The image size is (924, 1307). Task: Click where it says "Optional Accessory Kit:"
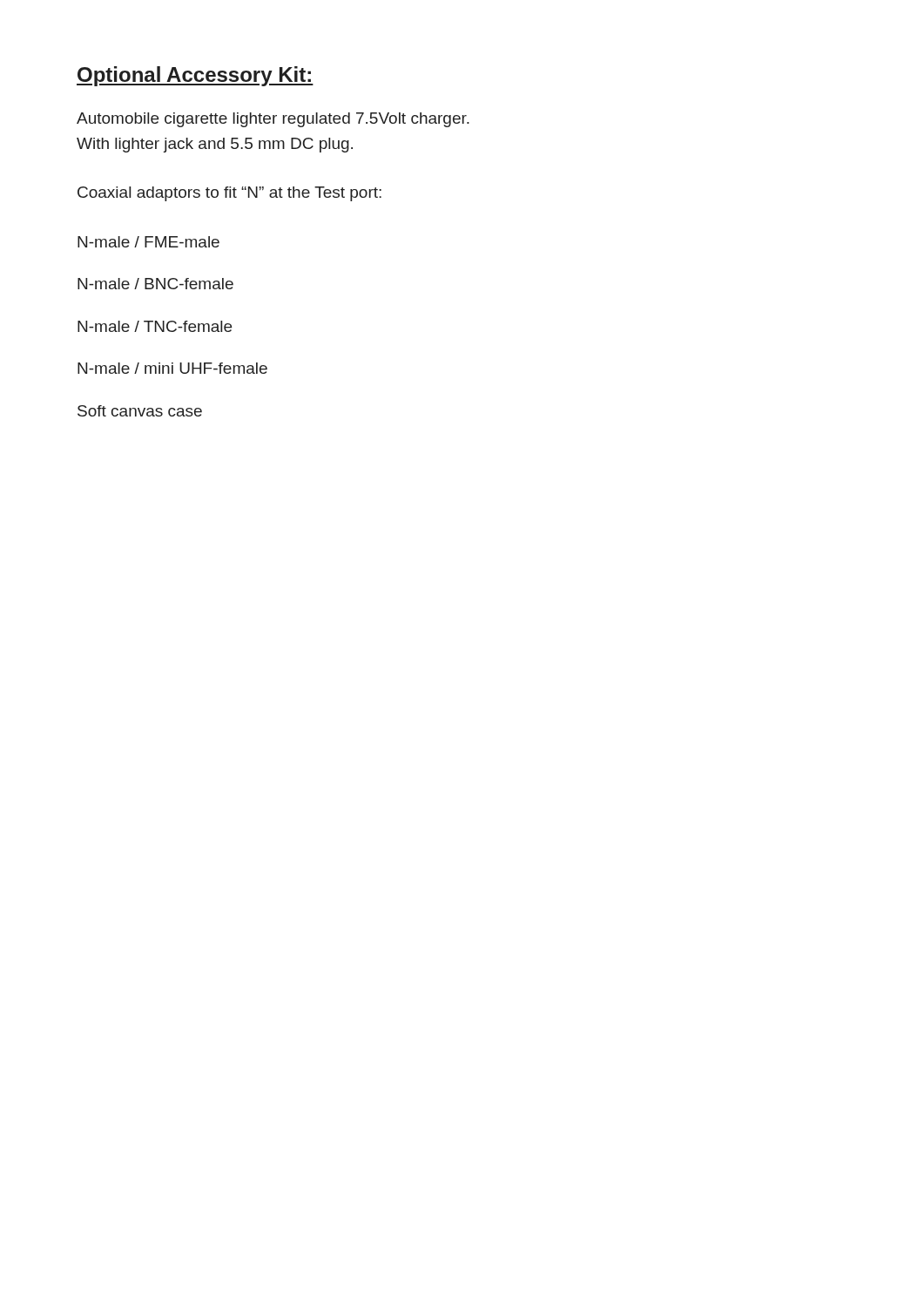click(x=195, y=74)
